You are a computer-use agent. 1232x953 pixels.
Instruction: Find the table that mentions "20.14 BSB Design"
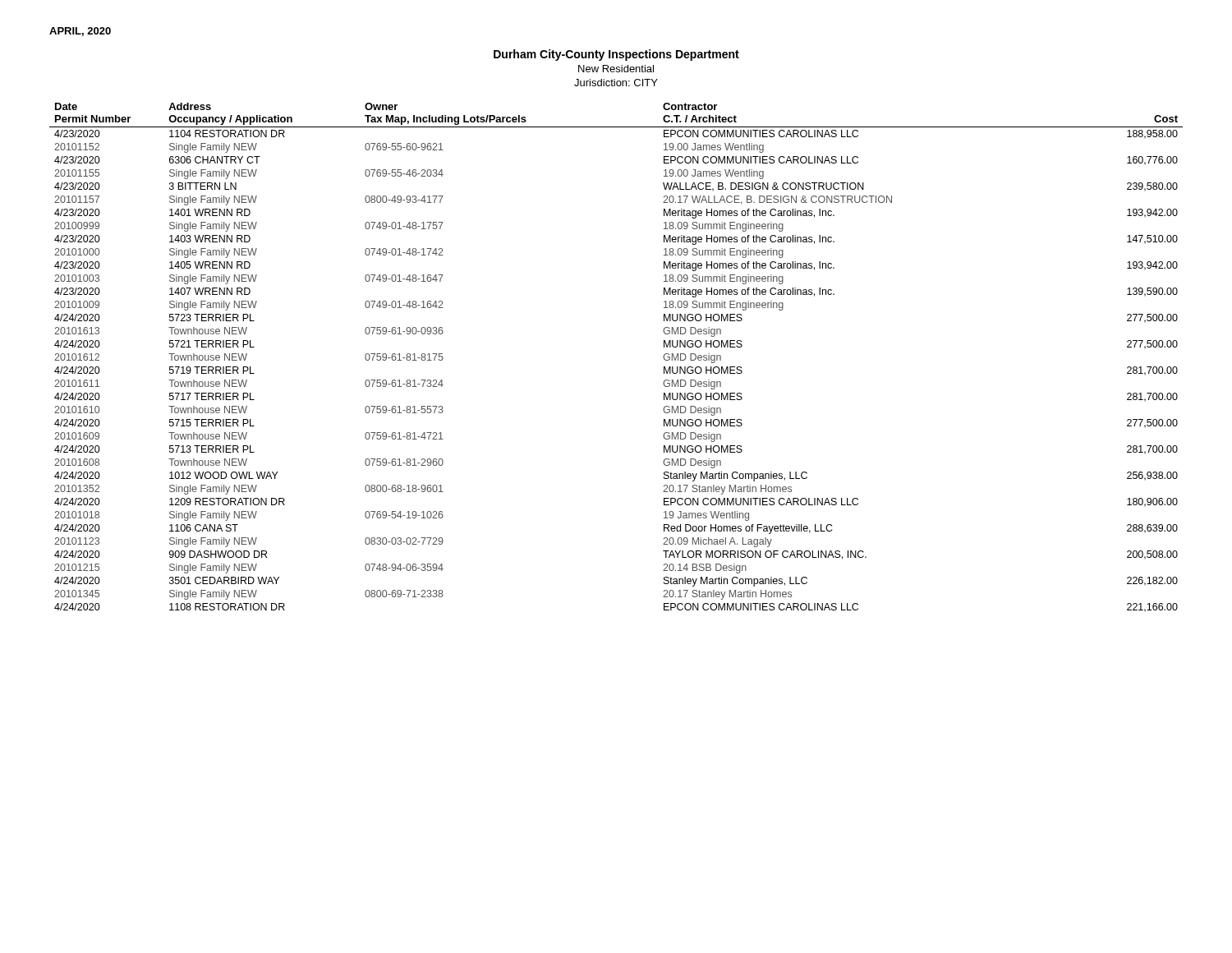(x=616, y=356)
